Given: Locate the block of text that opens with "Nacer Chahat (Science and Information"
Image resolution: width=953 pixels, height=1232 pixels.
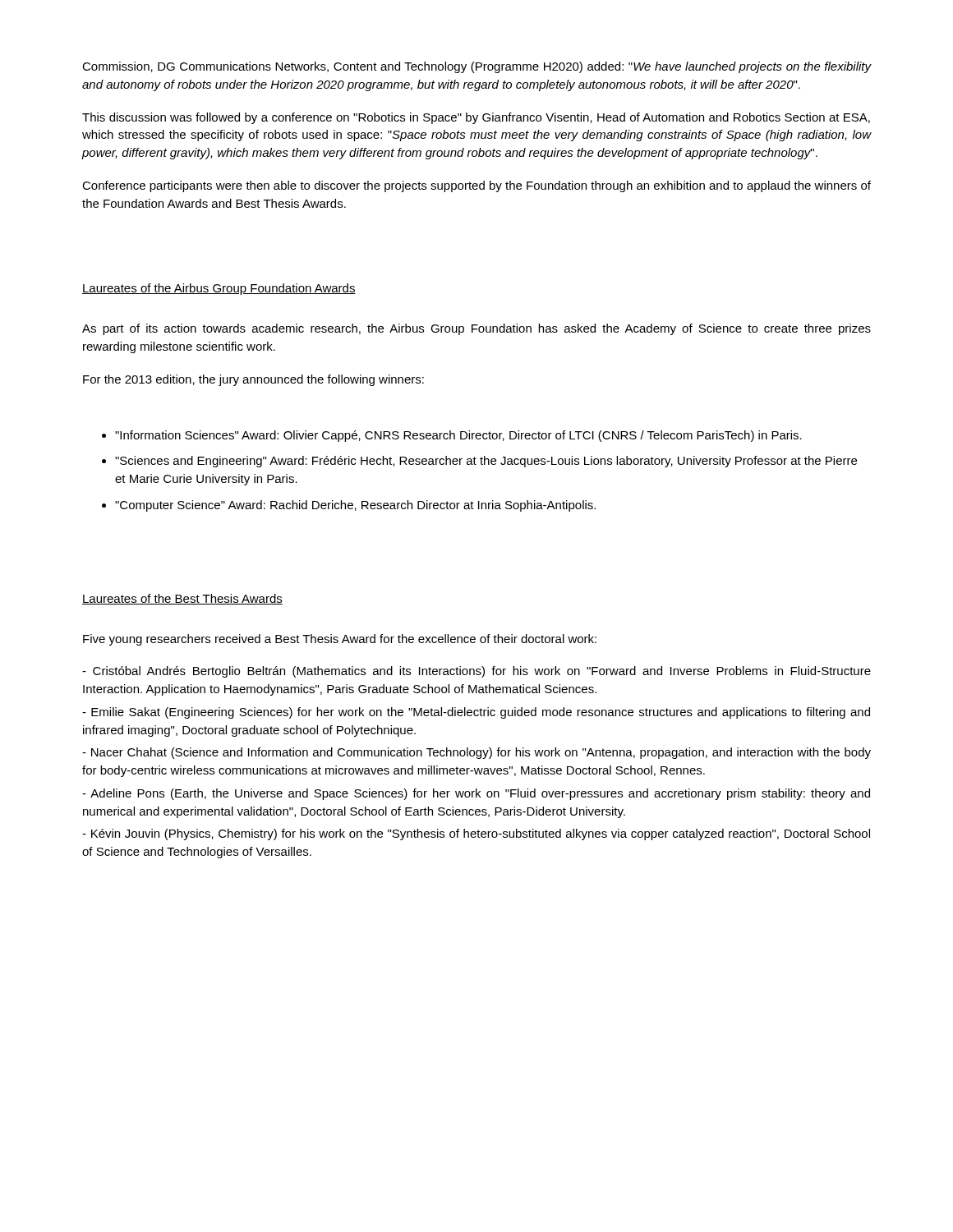Looking at the screenshot, I should click(476, 761).
